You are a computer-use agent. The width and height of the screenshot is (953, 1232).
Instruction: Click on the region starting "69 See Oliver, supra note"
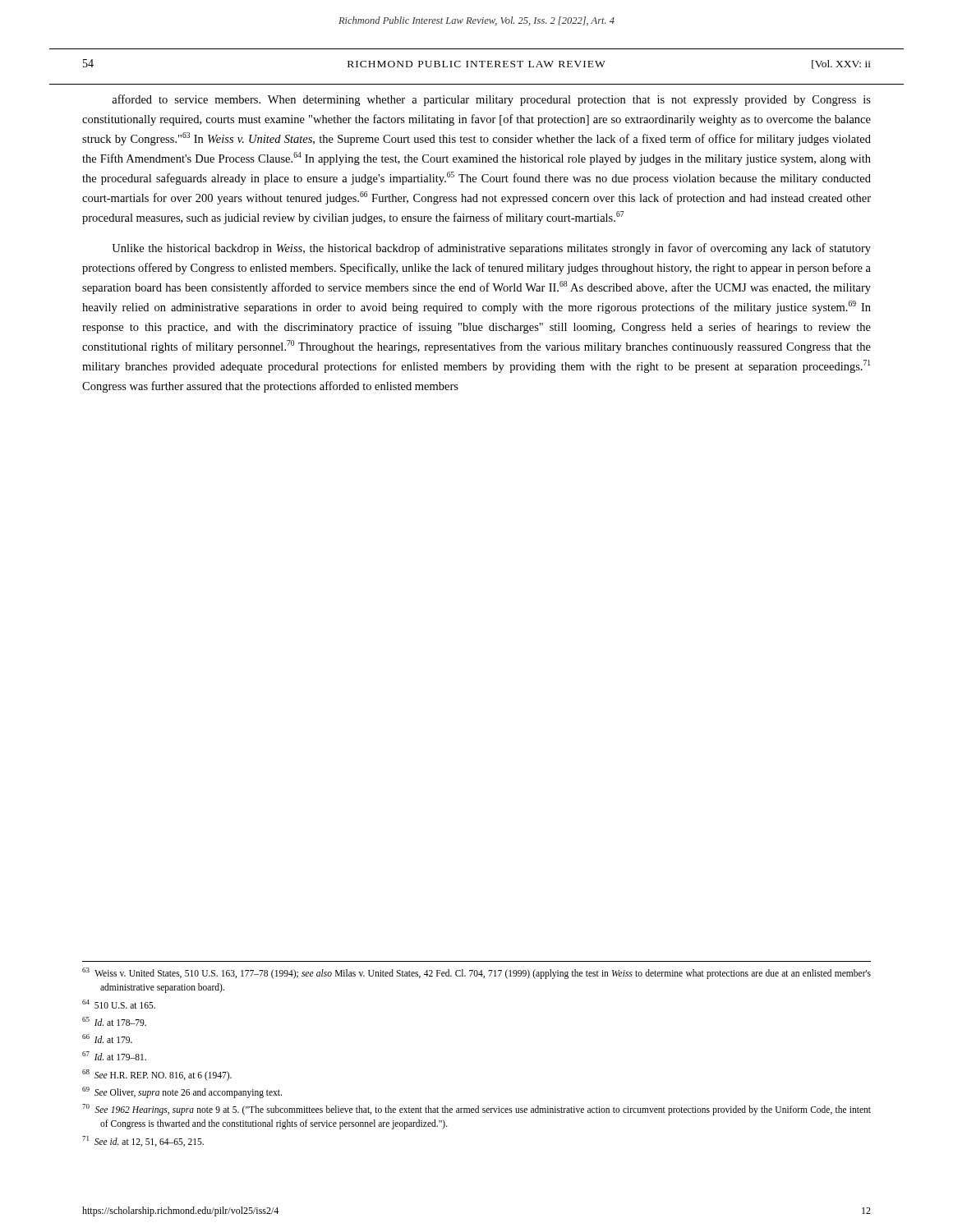click(x=182, y=1091)
